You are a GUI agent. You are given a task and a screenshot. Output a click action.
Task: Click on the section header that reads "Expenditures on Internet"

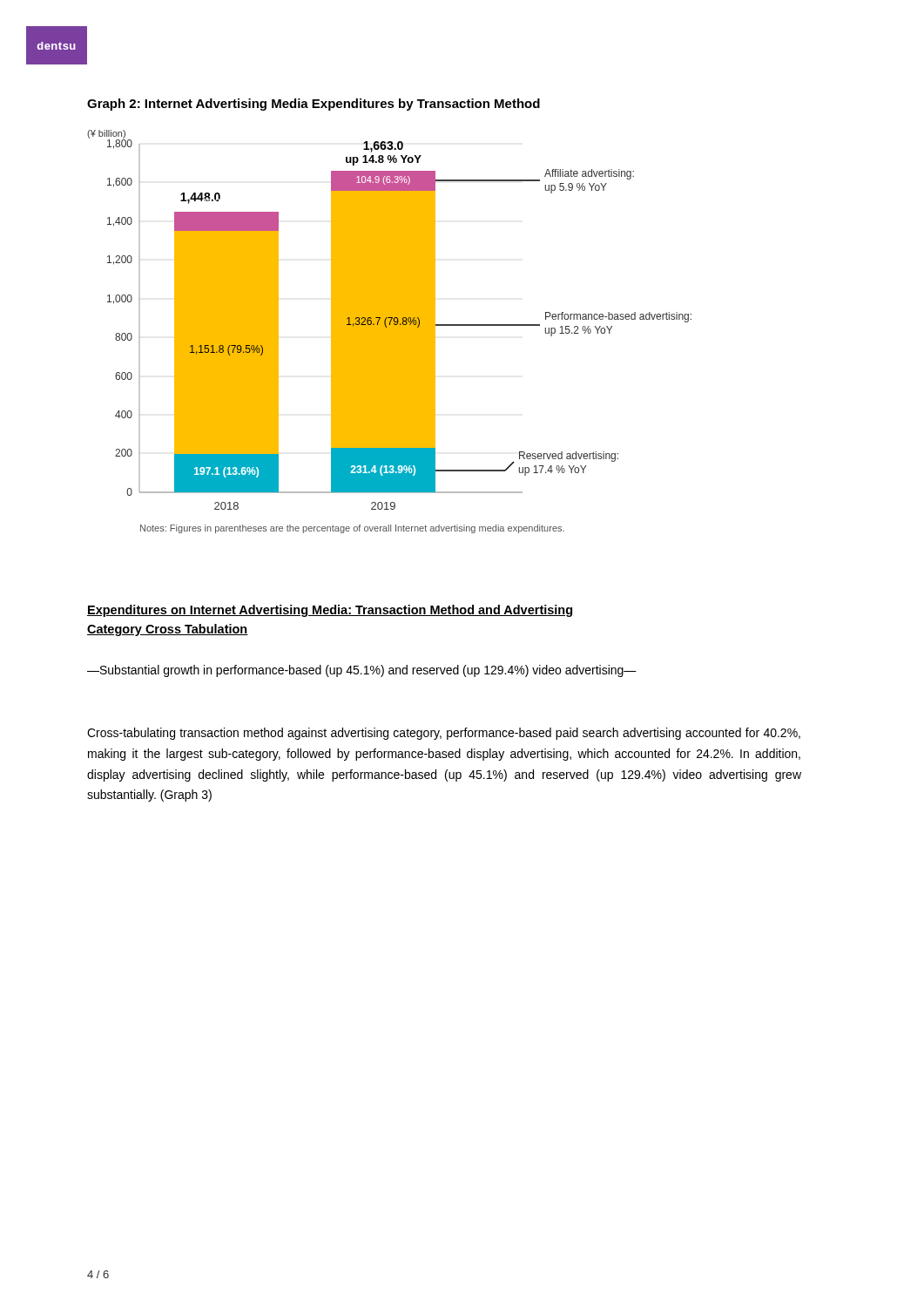(x=330, y=619)
